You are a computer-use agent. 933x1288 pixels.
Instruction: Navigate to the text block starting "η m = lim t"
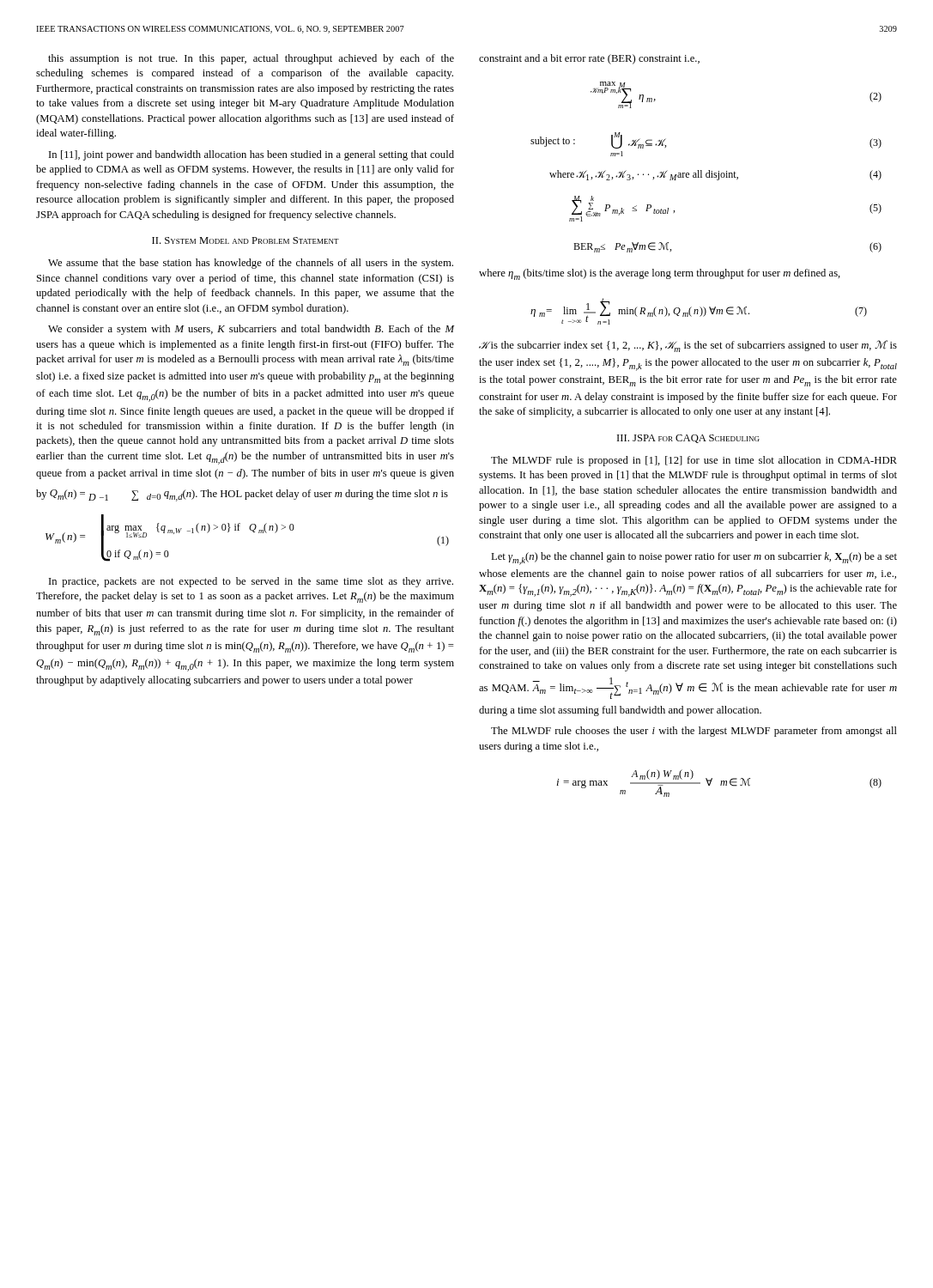(x=688, y=310)
